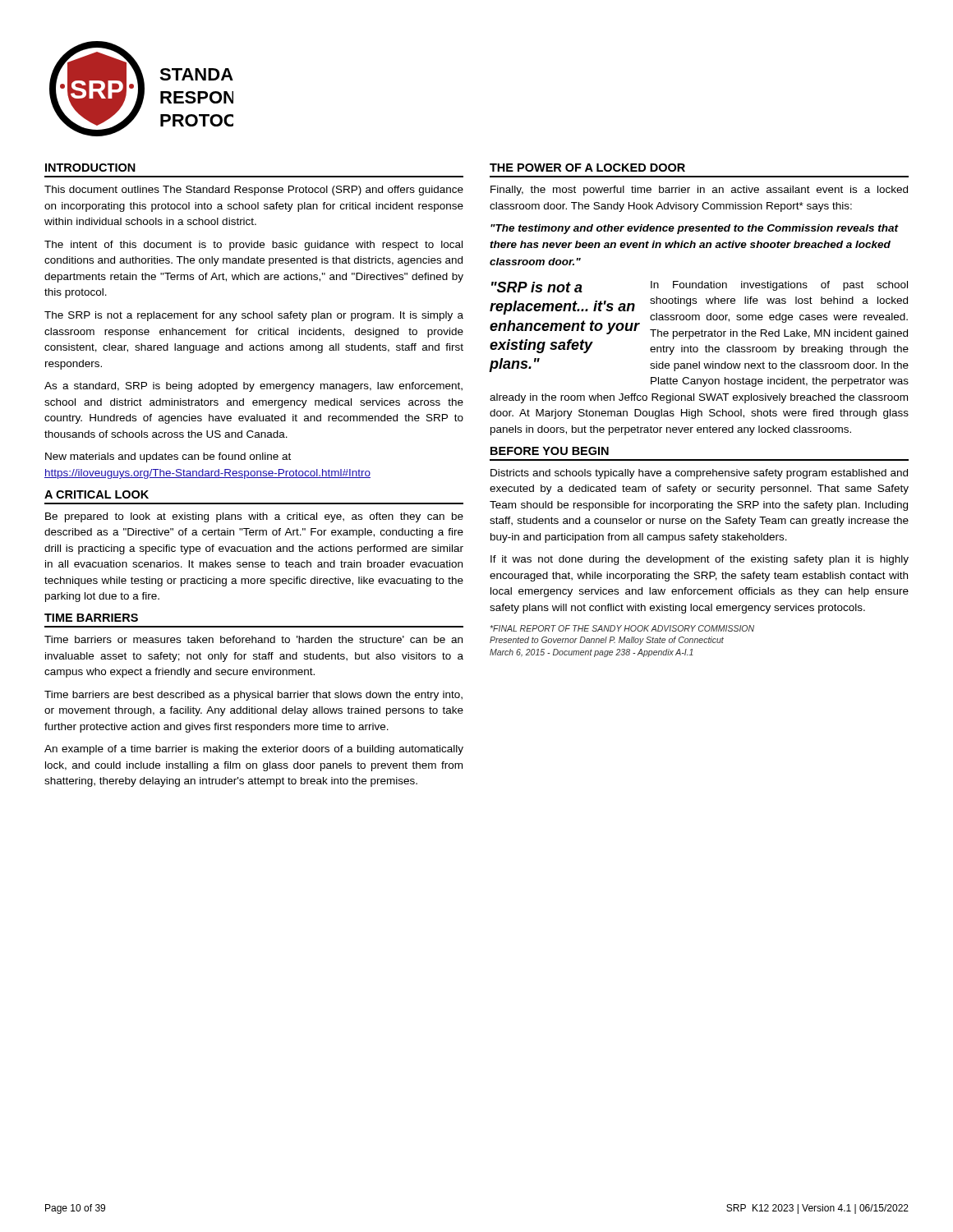Image resolution: width=953 pixels, height=1232 pixels.
Task: Click on the block starting ""The testimony and"
Action: coord(699,245)
